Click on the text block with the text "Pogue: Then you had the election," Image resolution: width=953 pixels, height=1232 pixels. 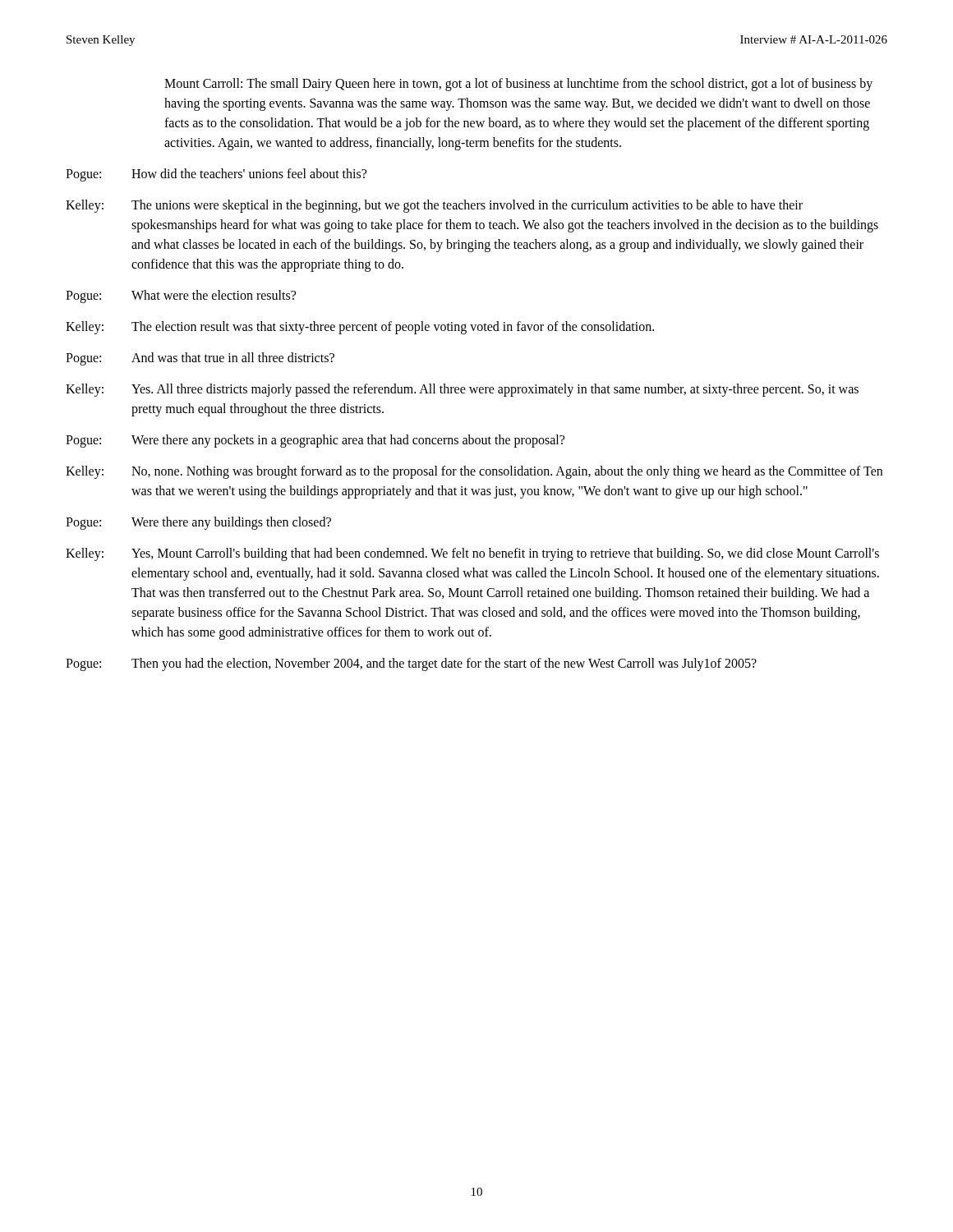tap(476, 664)
